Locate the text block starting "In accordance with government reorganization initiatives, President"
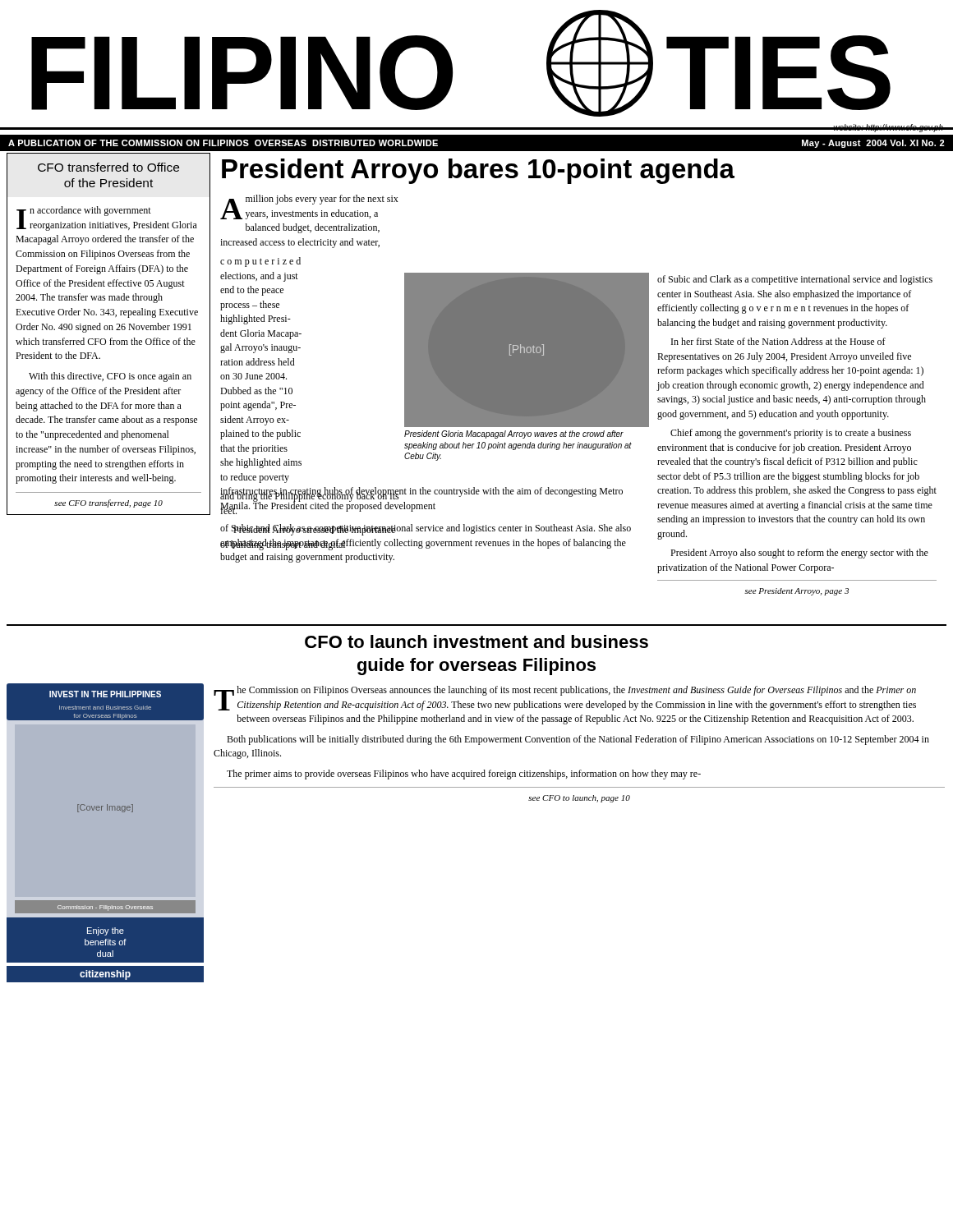The height and width of the screenshot is (1232, 953). (x=107, y=283)
